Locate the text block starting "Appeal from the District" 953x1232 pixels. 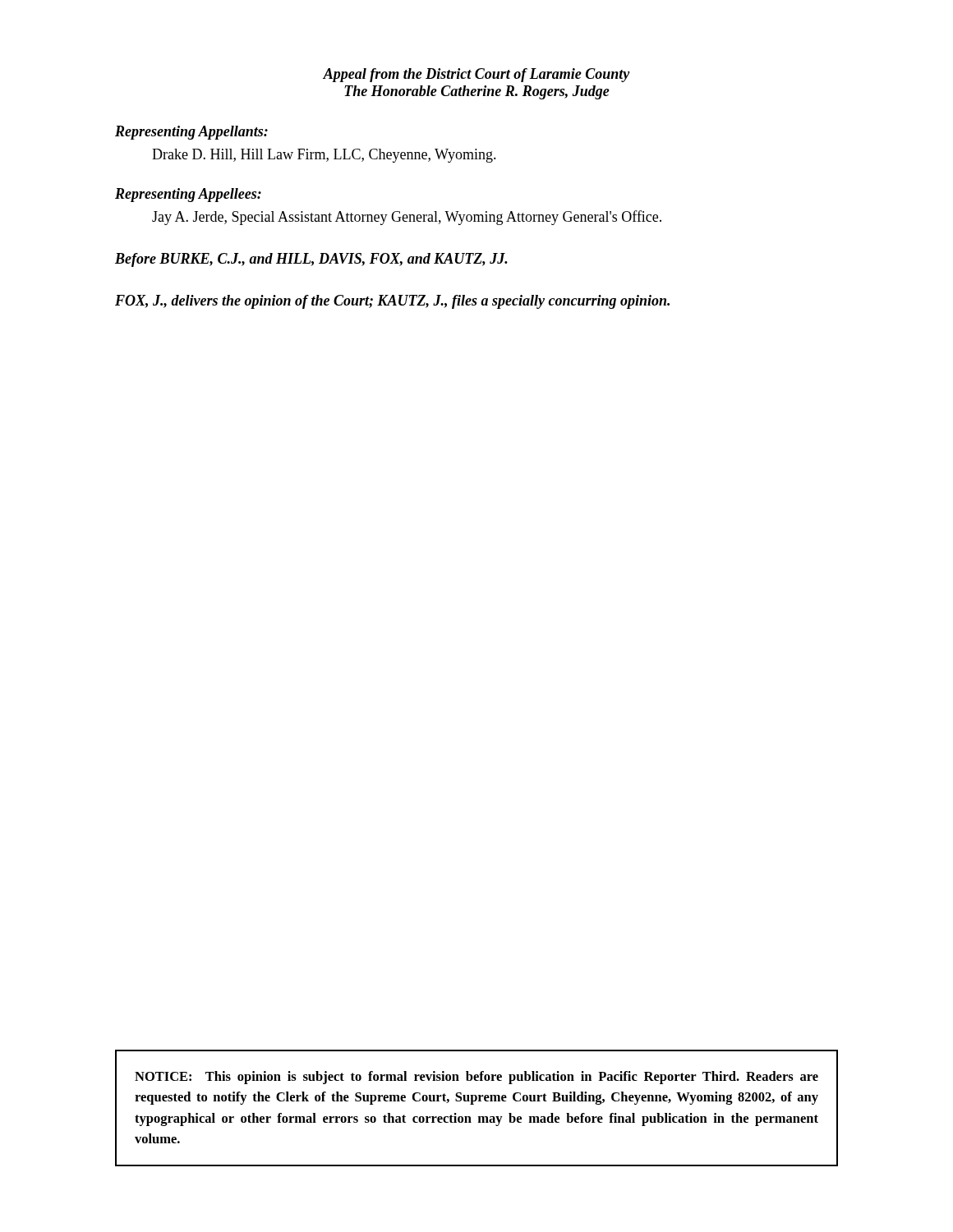pyautogui.click(x=476, y=83)
